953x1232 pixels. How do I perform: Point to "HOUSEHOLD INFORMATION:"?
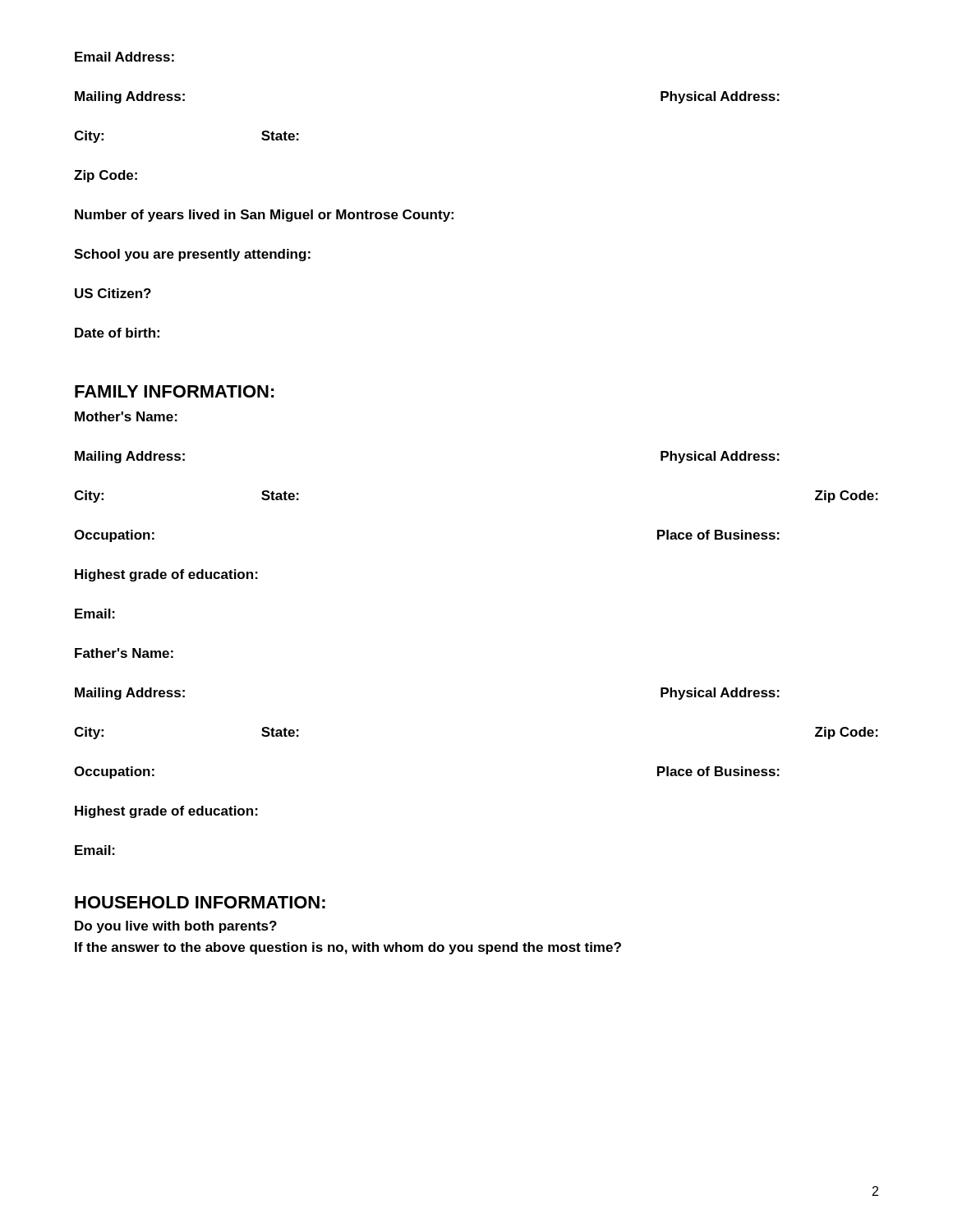(x=200, y=902)
